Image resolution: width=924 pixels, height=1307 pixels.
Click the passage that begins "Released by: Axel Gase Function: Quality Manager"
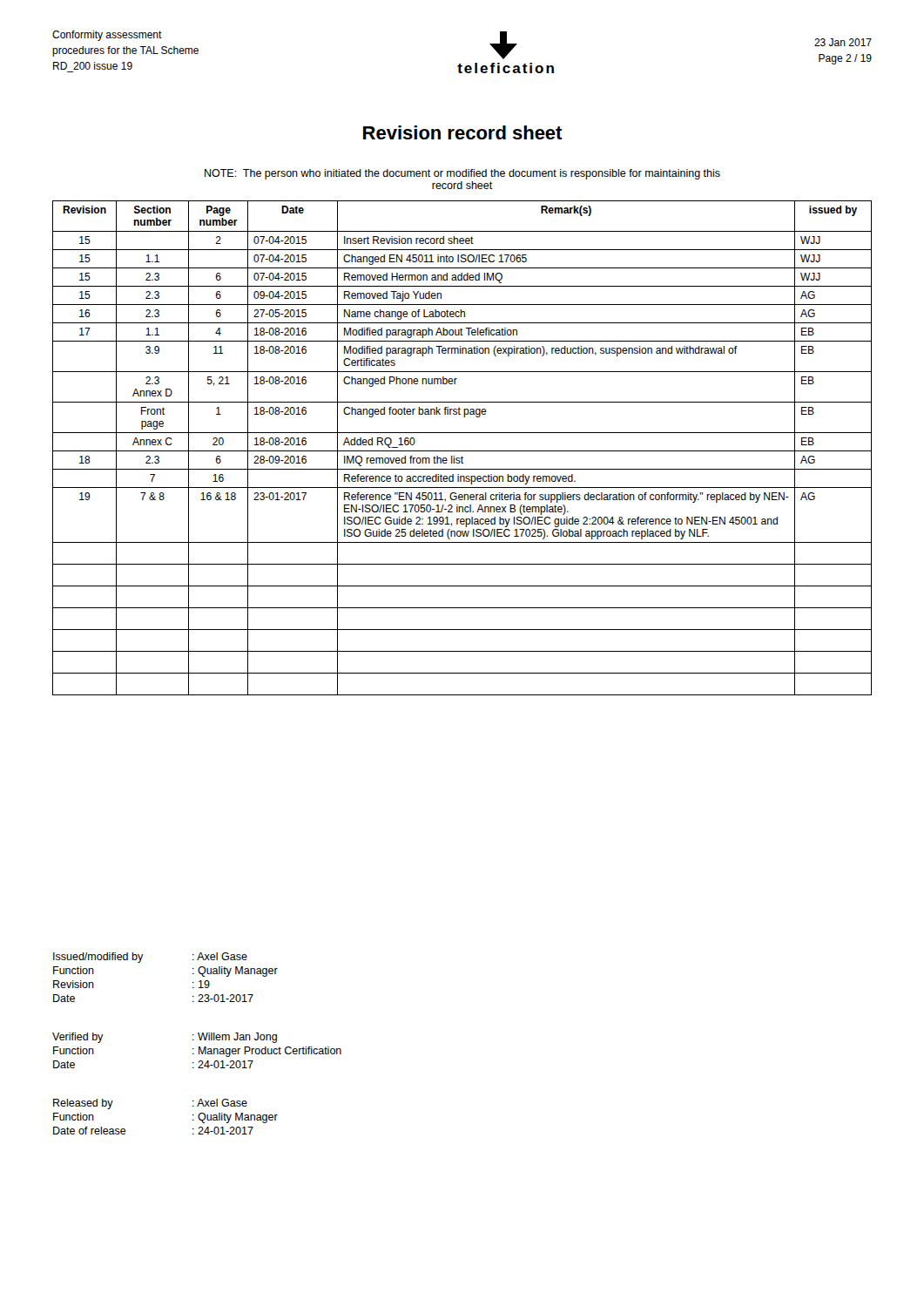(83, 1104)
